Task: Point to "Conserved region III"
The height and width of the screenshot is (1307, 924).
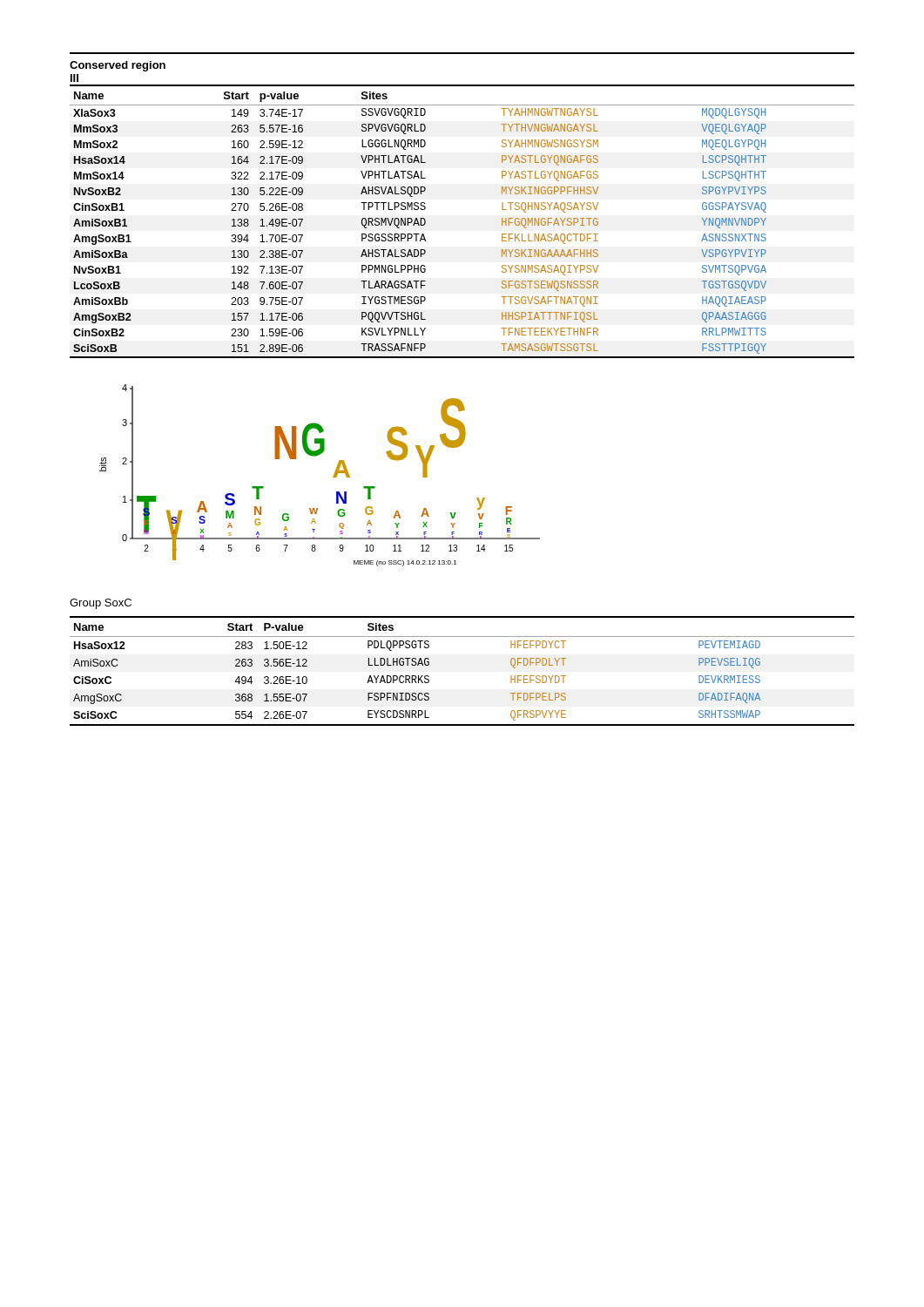Action: point(118,71)
